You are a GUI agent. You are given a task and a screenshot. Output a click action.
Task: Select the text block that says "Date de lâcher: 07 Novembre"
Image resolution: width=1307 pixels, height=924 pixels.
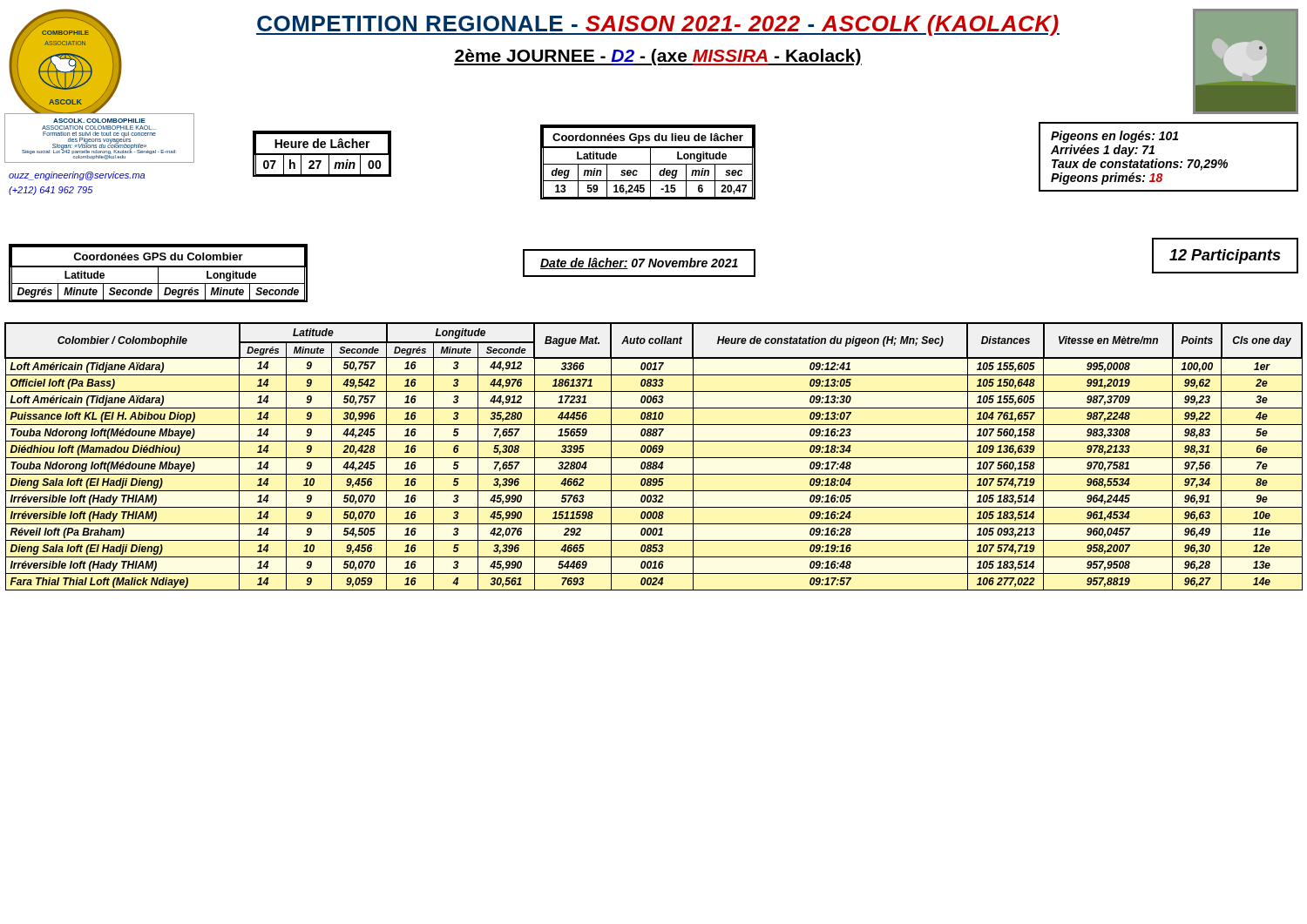639,263
